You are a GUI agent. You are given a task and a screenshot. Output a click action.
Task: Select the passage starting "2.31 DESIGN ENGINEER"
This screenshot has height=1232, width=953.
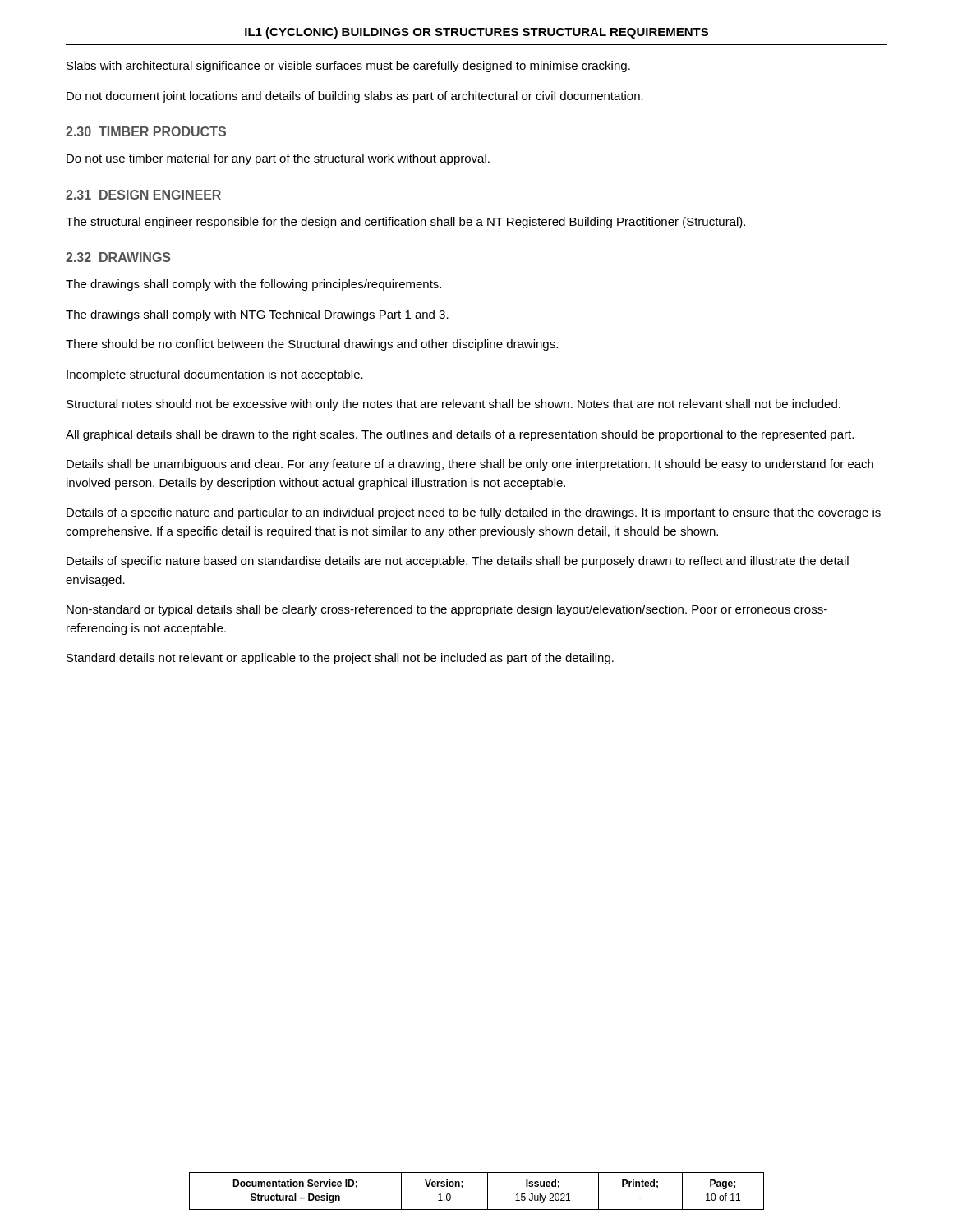pyautogui.click(x=144, y=195)
